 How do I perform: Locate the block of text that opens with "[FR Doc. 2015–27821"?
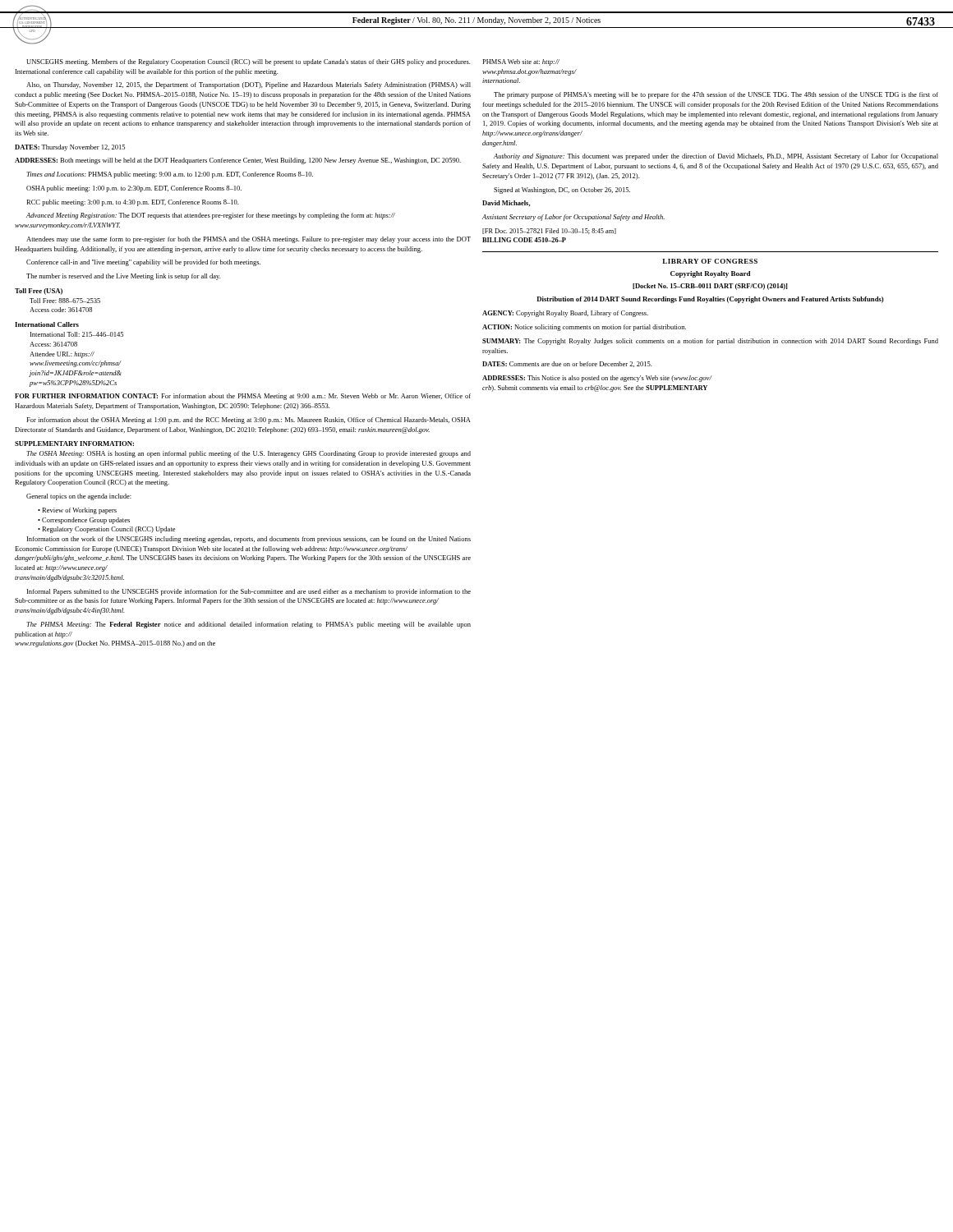(x=549, y=231)
